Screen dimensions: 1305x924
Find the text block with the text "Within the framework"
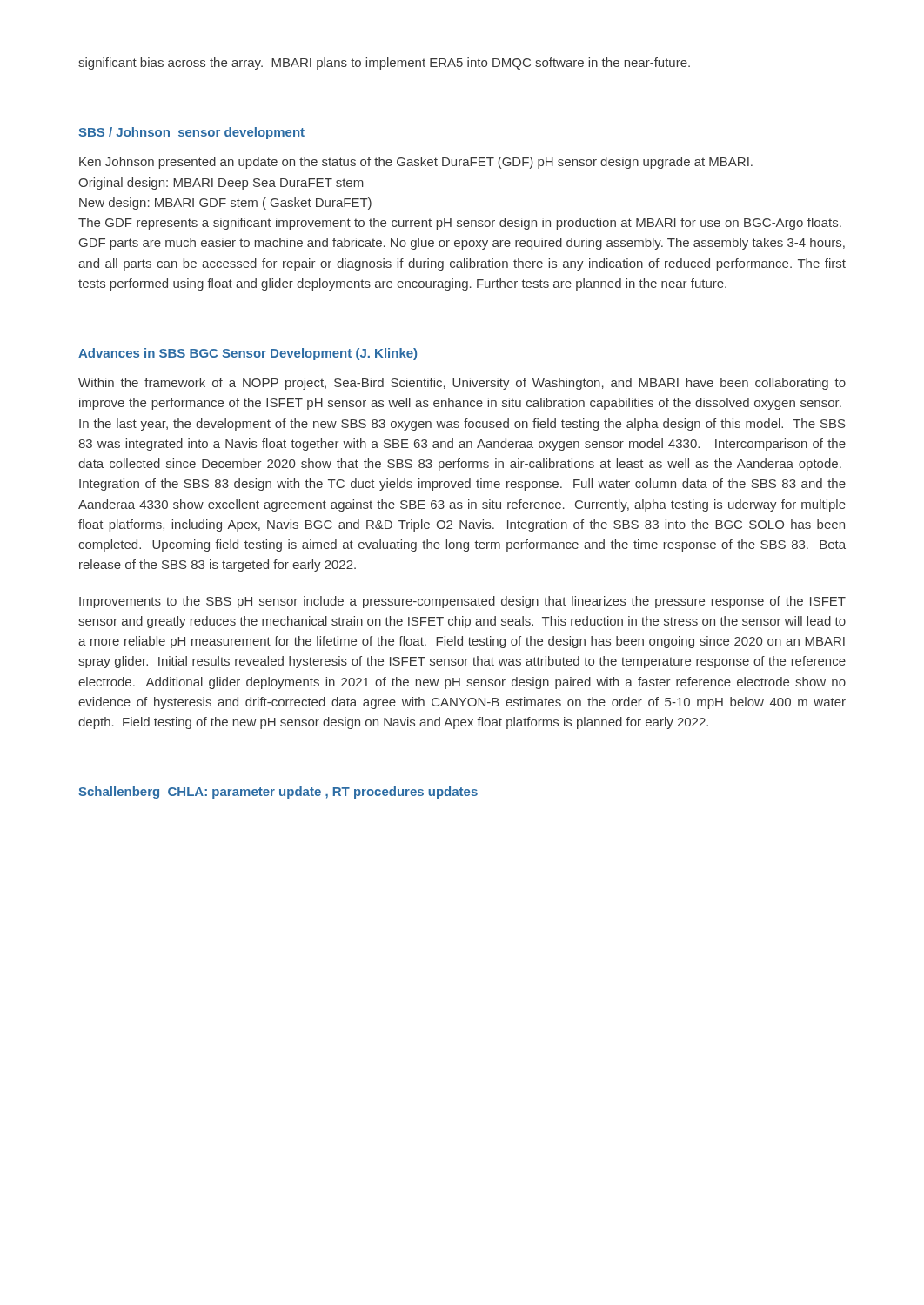[462, 473]
